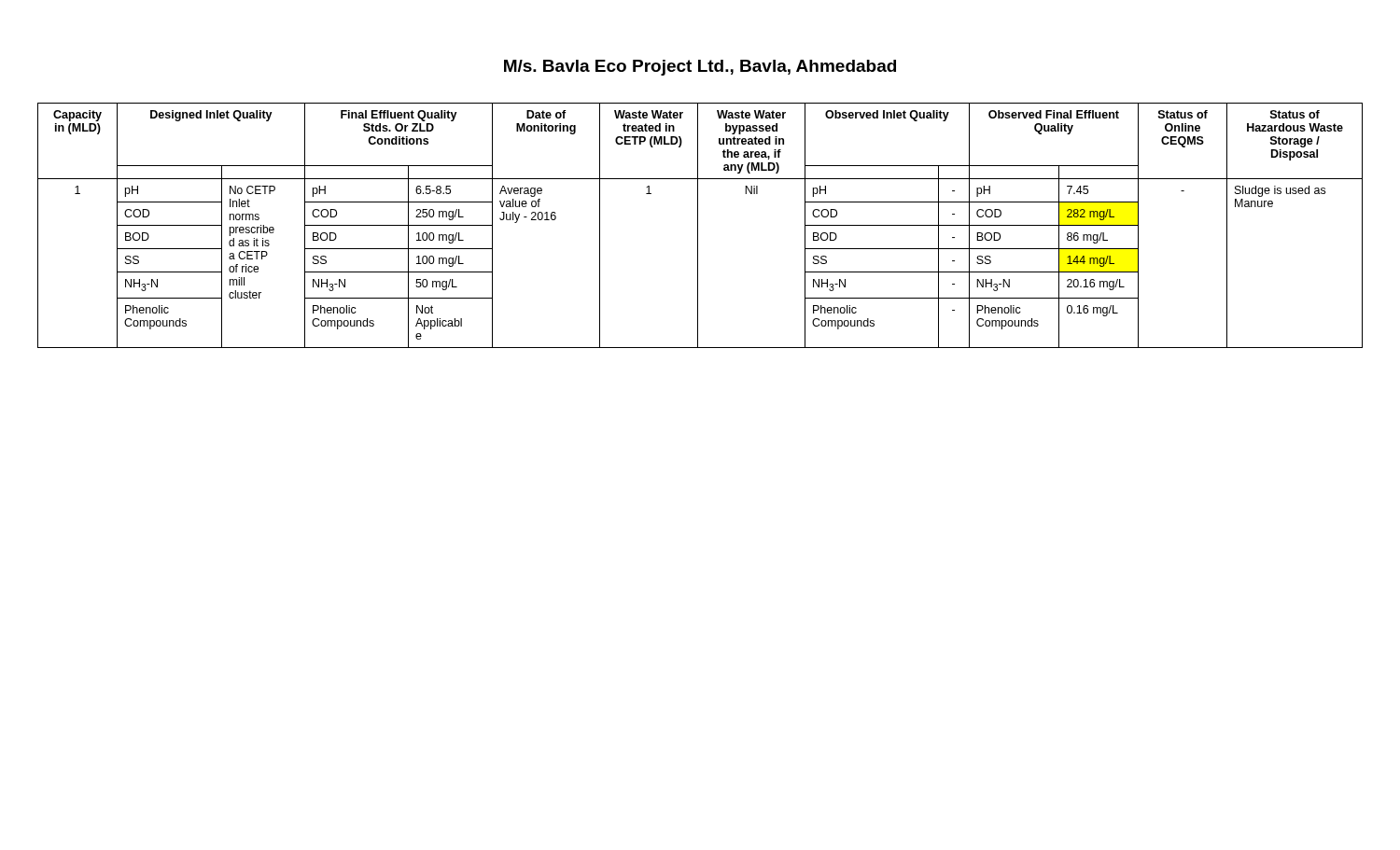The image size is (1400, 850).
Task: Select the table
Action: (700, 225)
